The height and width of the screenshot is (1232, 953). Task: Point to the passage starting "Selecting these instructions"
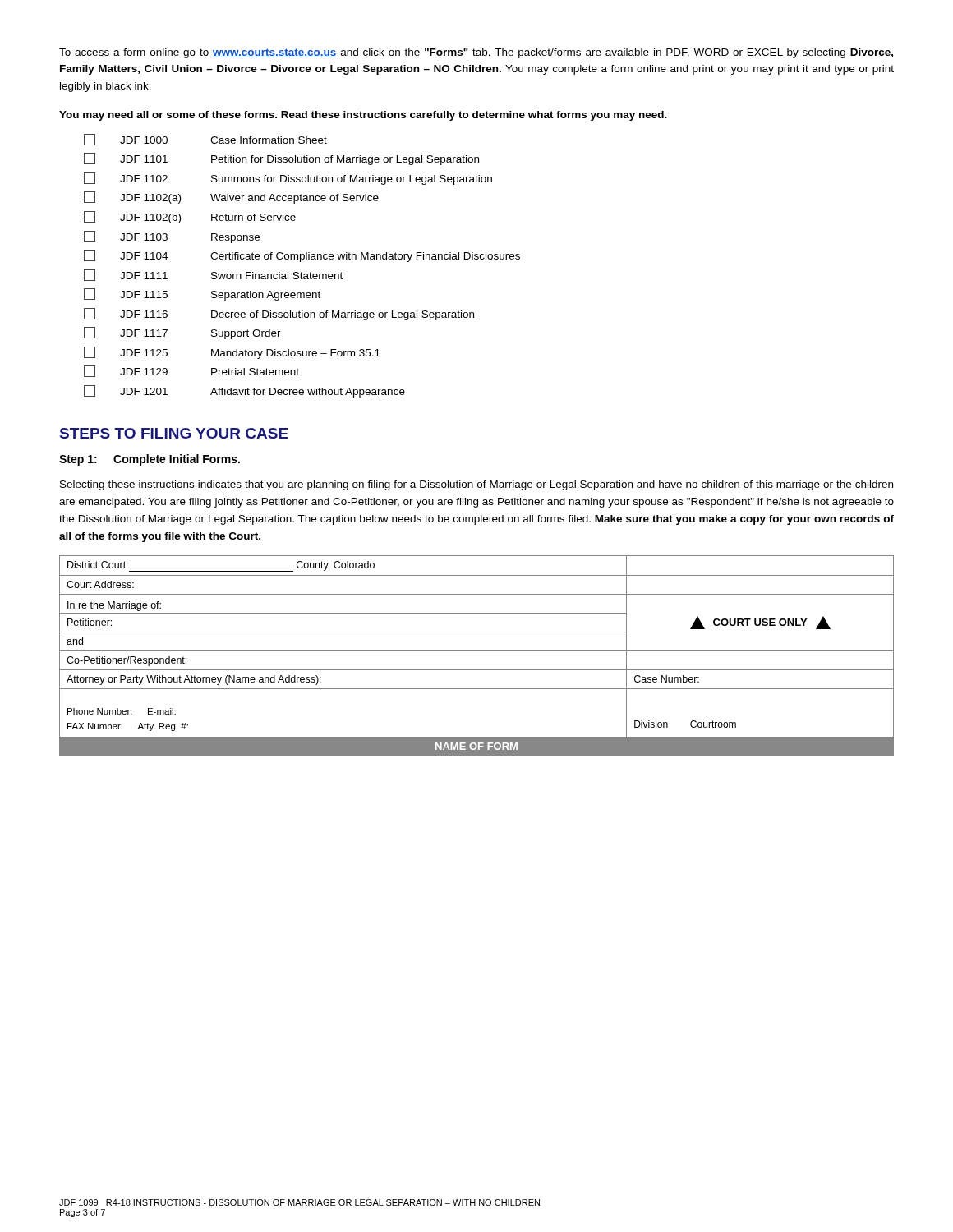(476, 511)
